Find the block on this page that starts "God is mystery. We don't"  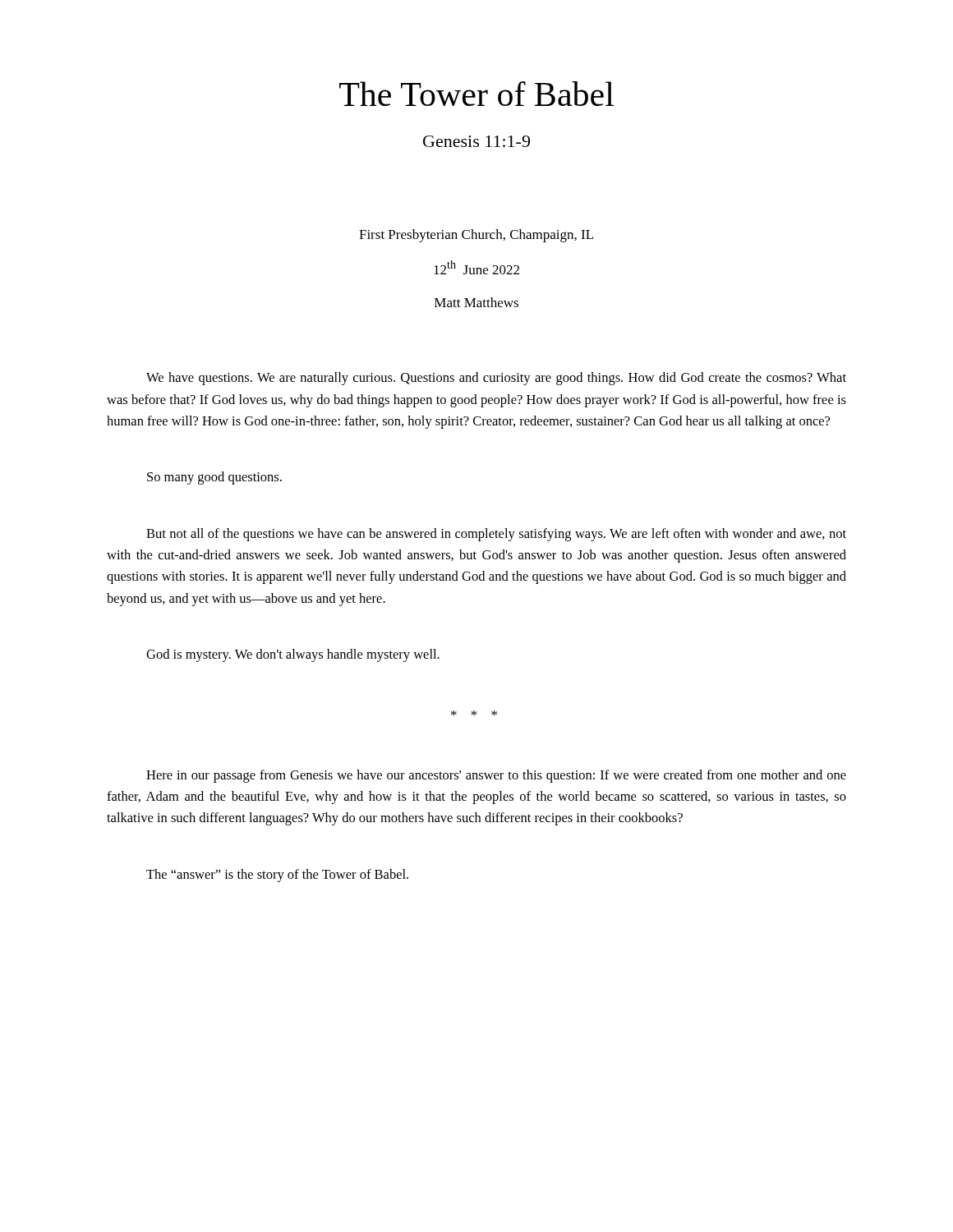[293, 654]
